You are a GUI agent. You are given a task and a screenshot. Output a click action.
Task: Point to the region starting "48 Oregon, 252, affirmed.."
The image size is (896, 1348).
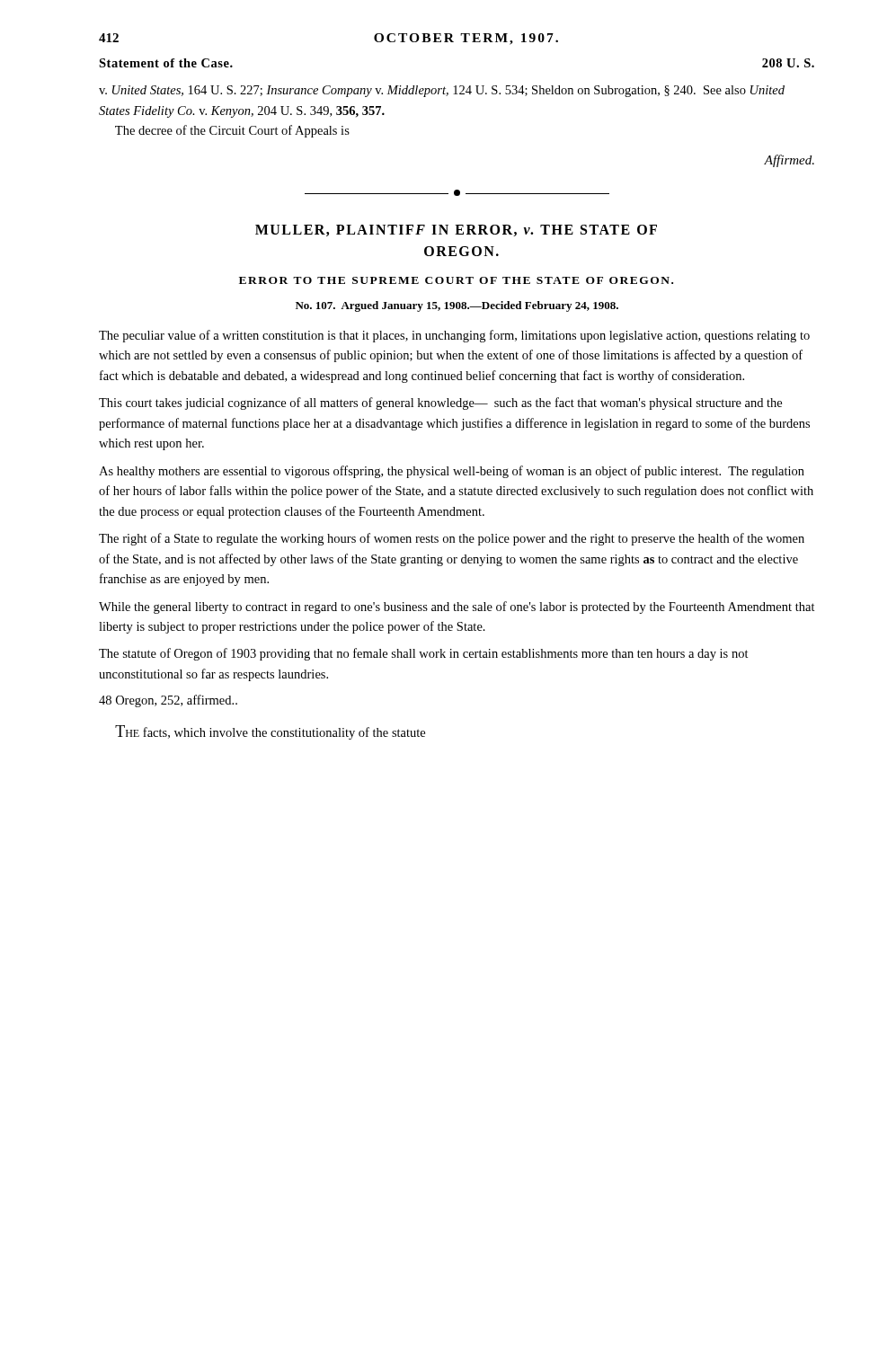coord(168,700)
